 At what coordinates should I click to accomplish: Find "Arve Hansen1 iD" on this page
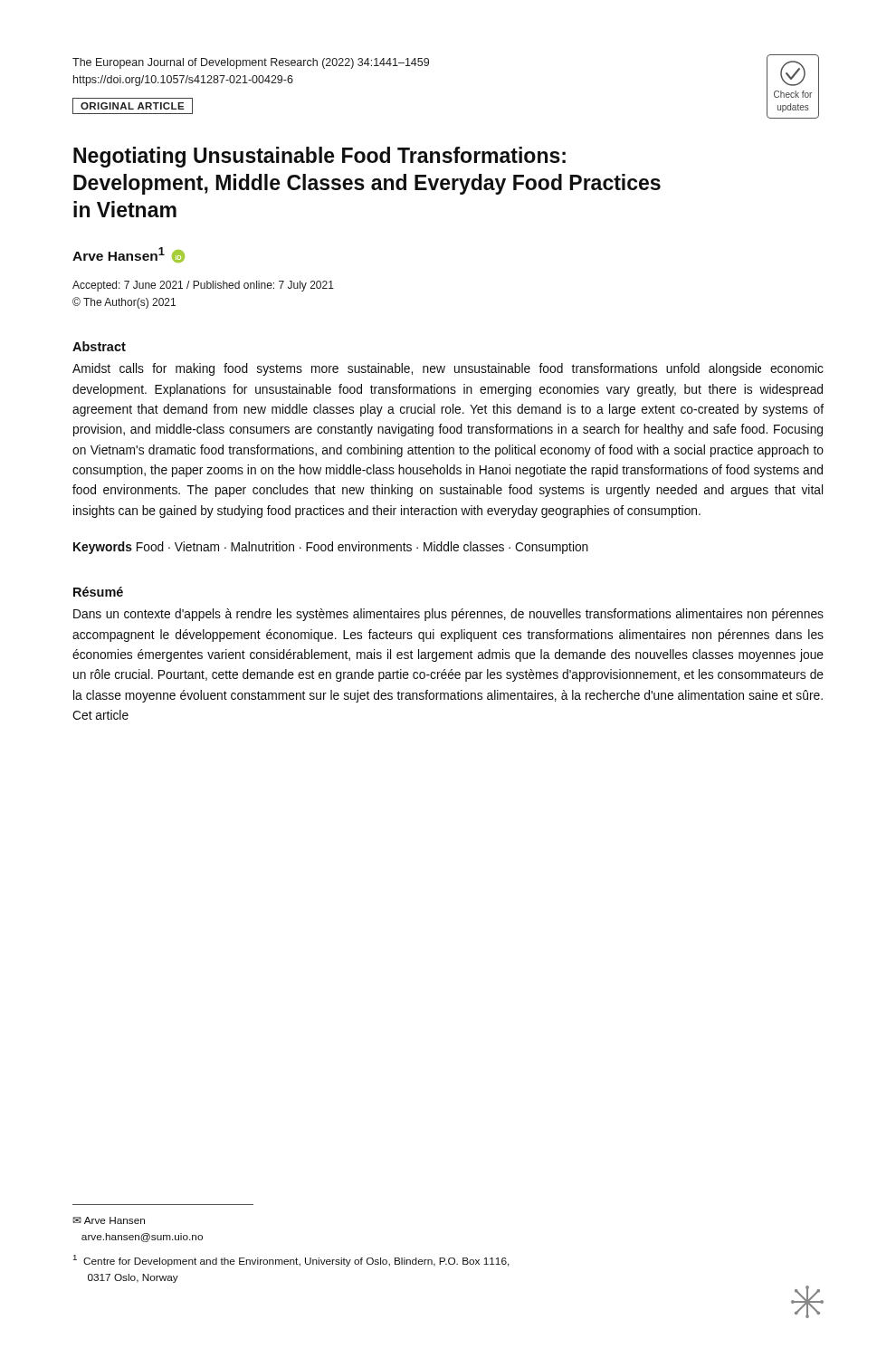pos(129,254)
